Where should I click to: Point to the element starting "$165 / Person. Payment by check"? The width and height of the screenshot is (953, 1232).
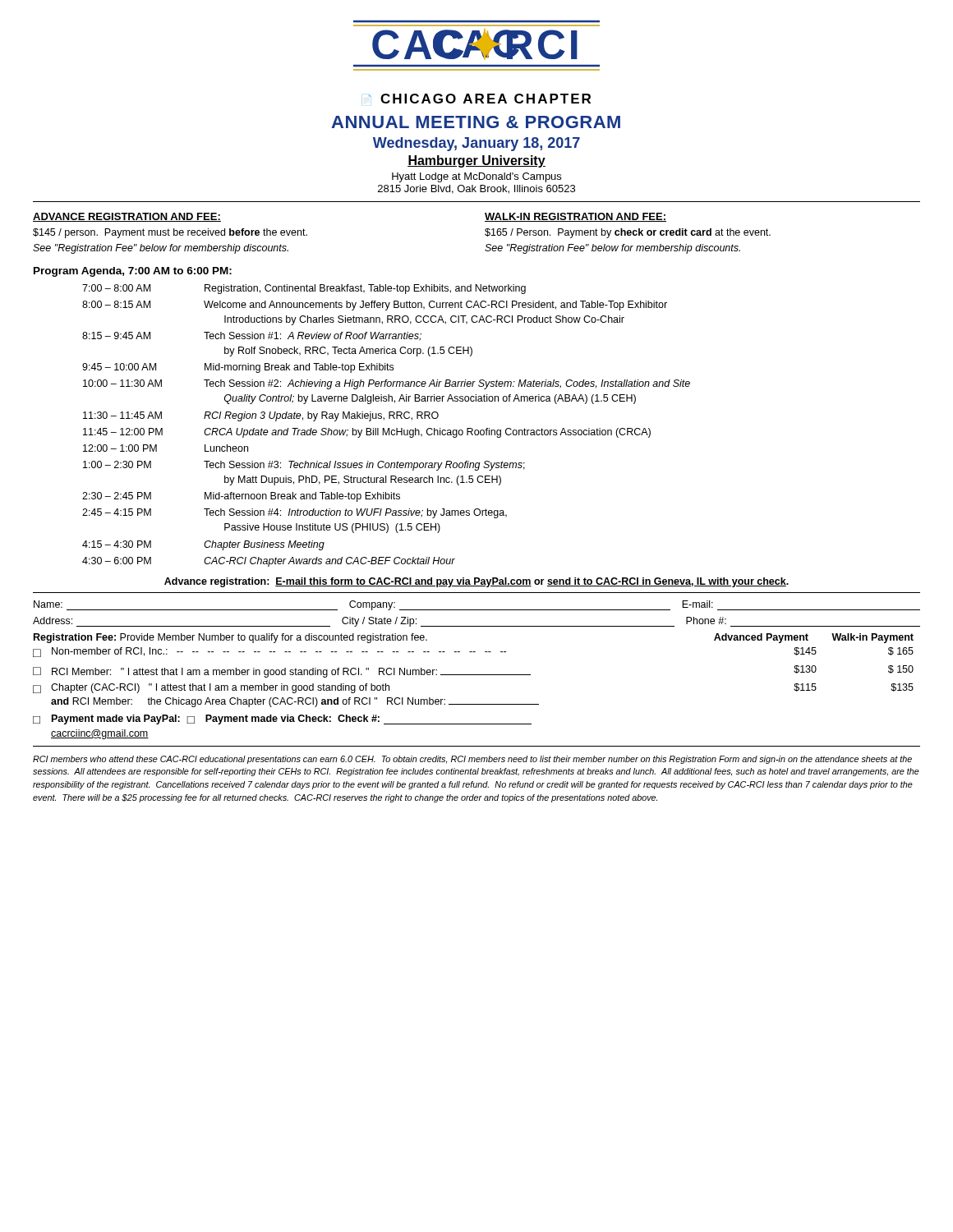point(628,240)
